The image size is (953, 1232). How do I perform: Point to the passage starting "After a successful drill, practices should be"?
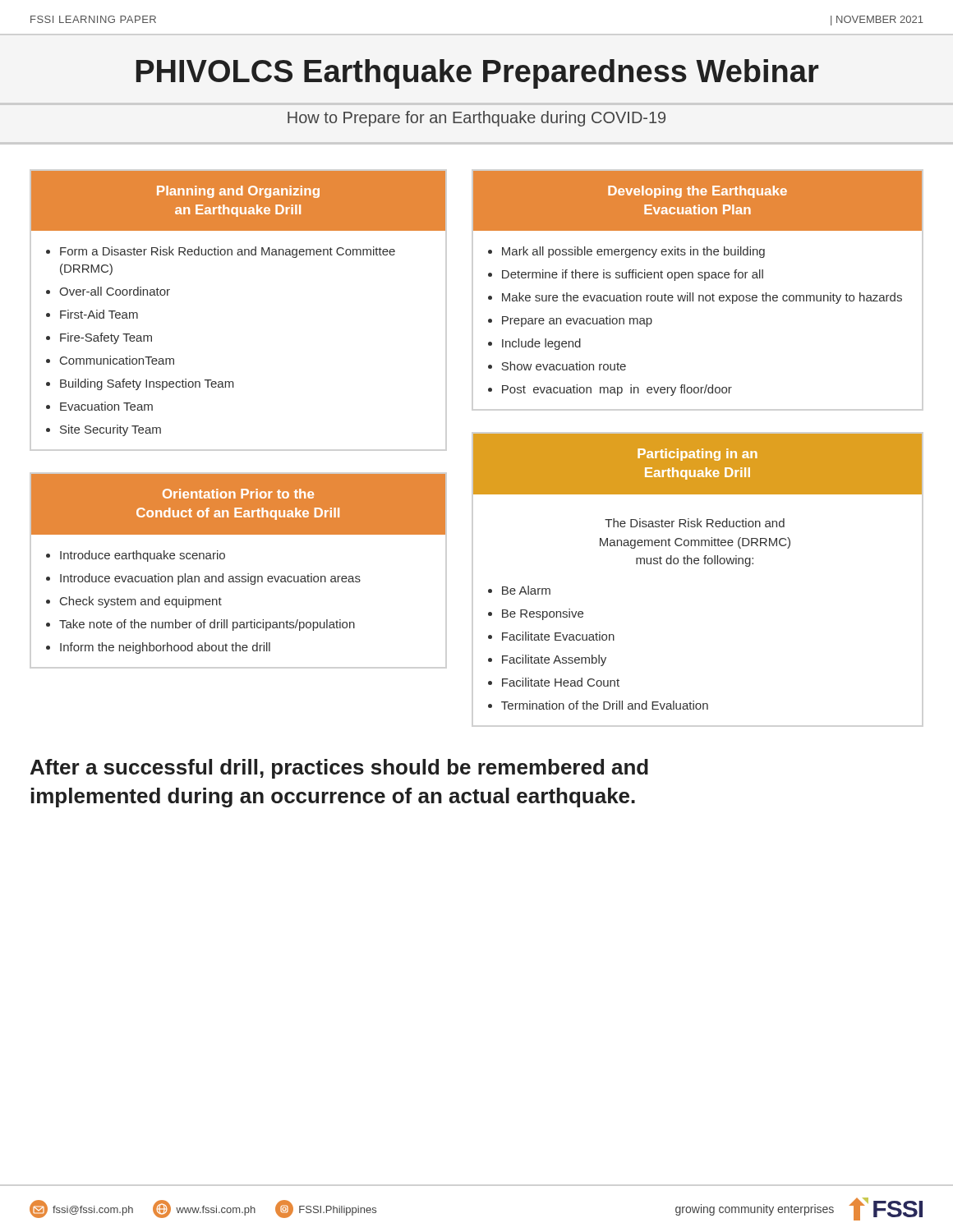[x=476, y=782]
